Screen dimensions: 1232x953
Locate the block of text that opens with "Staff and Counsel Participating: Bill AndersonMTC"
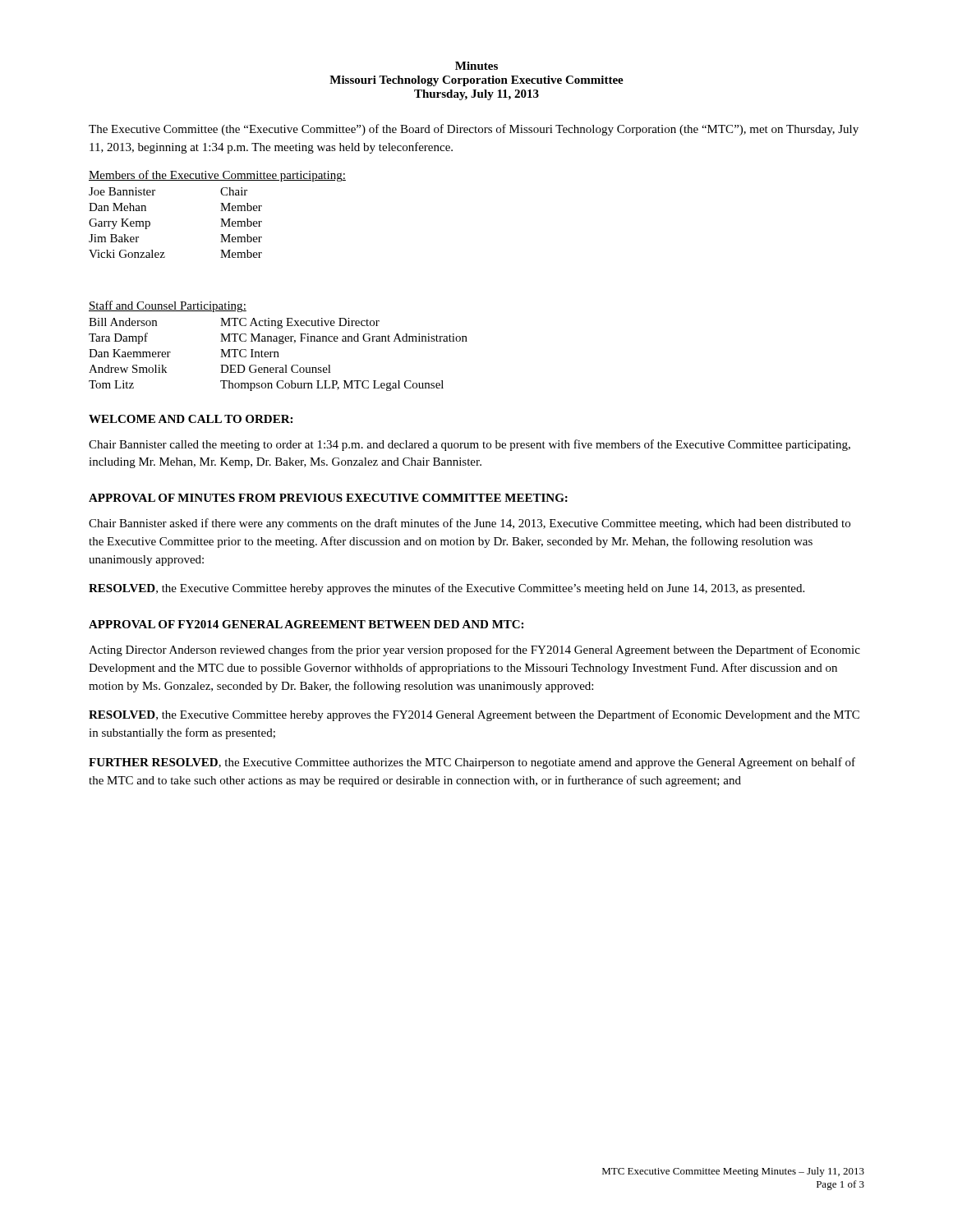(476, 345)
